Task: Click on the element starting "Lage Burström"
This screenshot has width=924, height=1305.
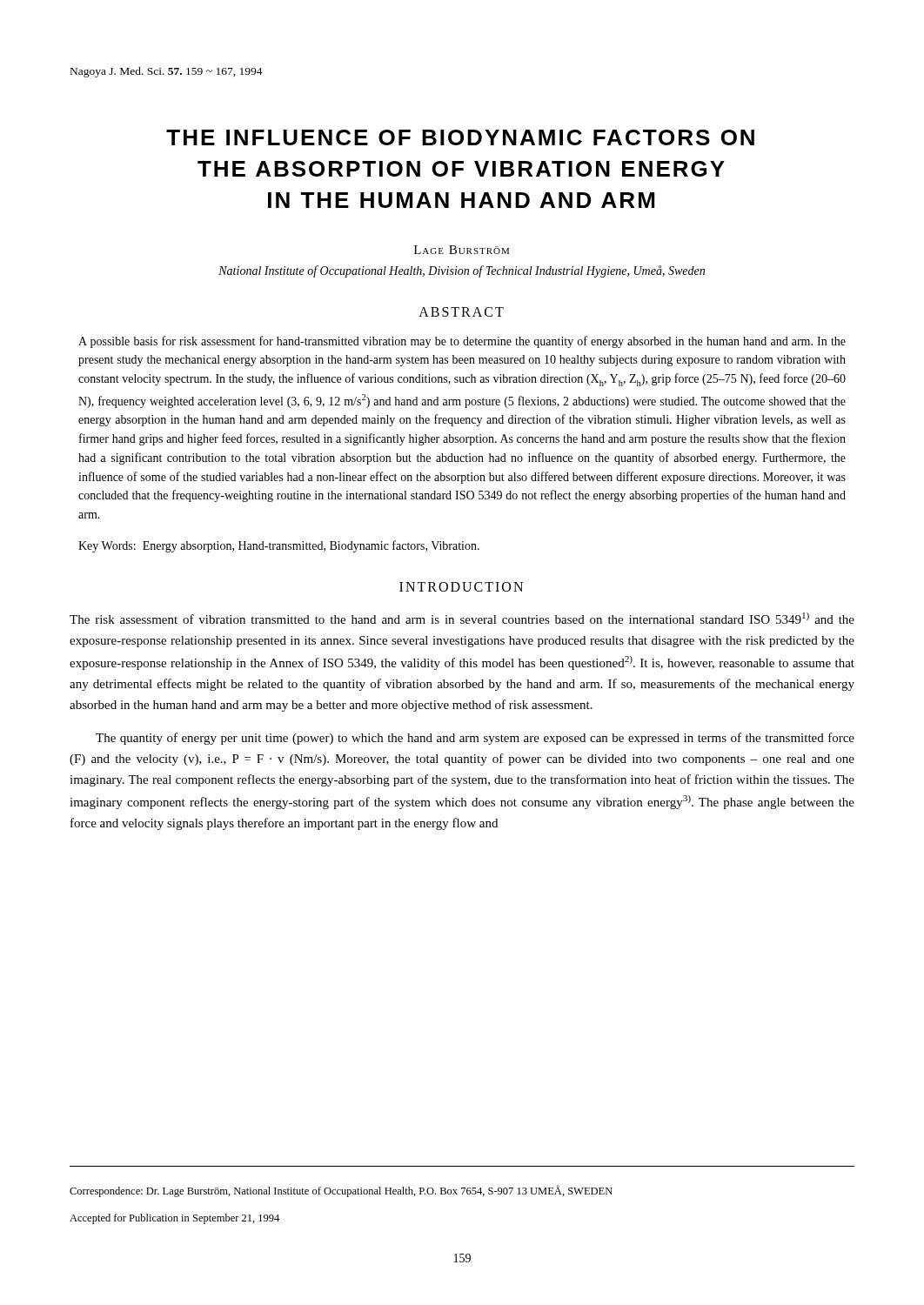Action: 462,250
